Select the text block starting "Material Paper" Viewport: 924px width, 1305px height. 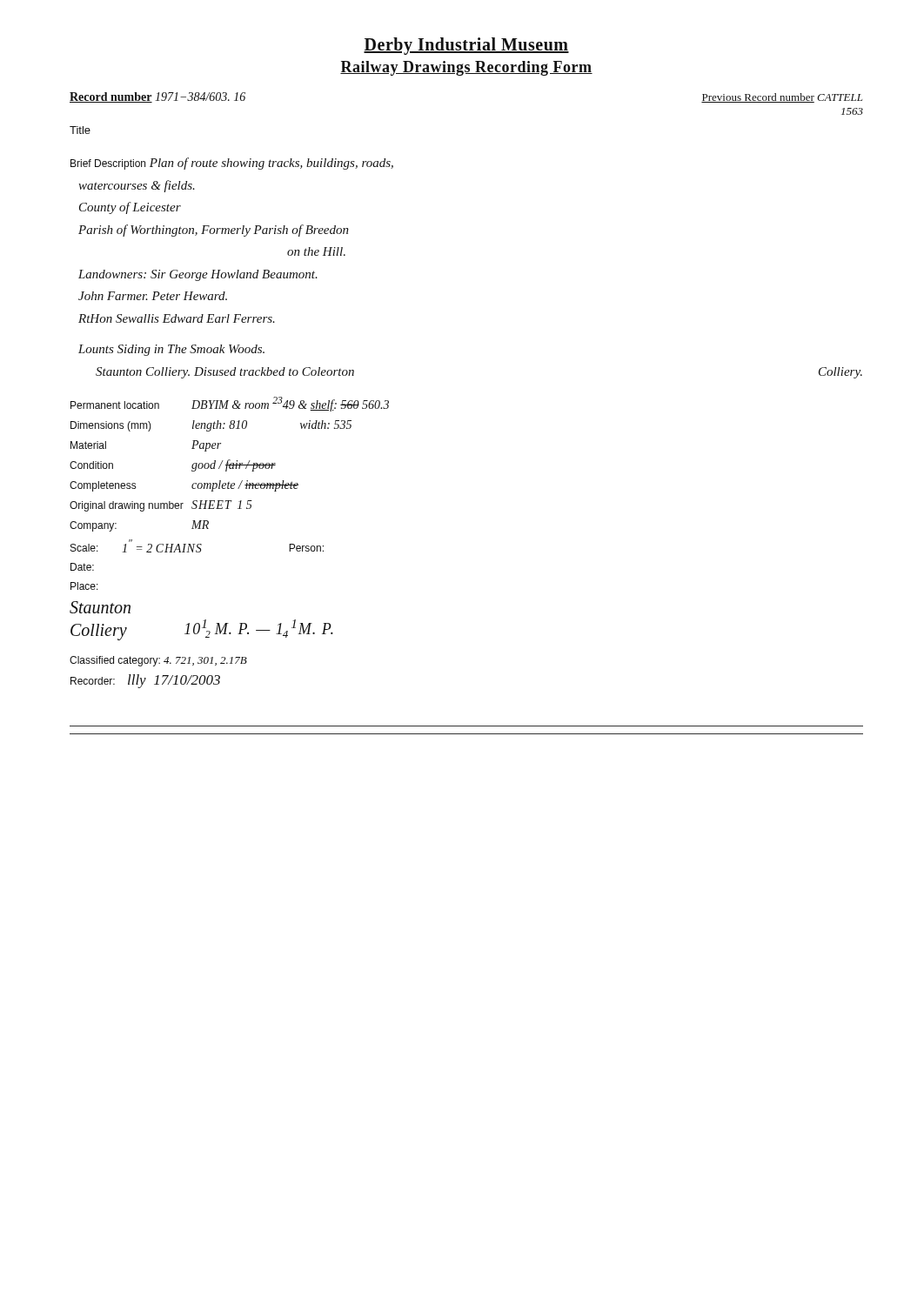pyautogui.click(x=85, y=446)
